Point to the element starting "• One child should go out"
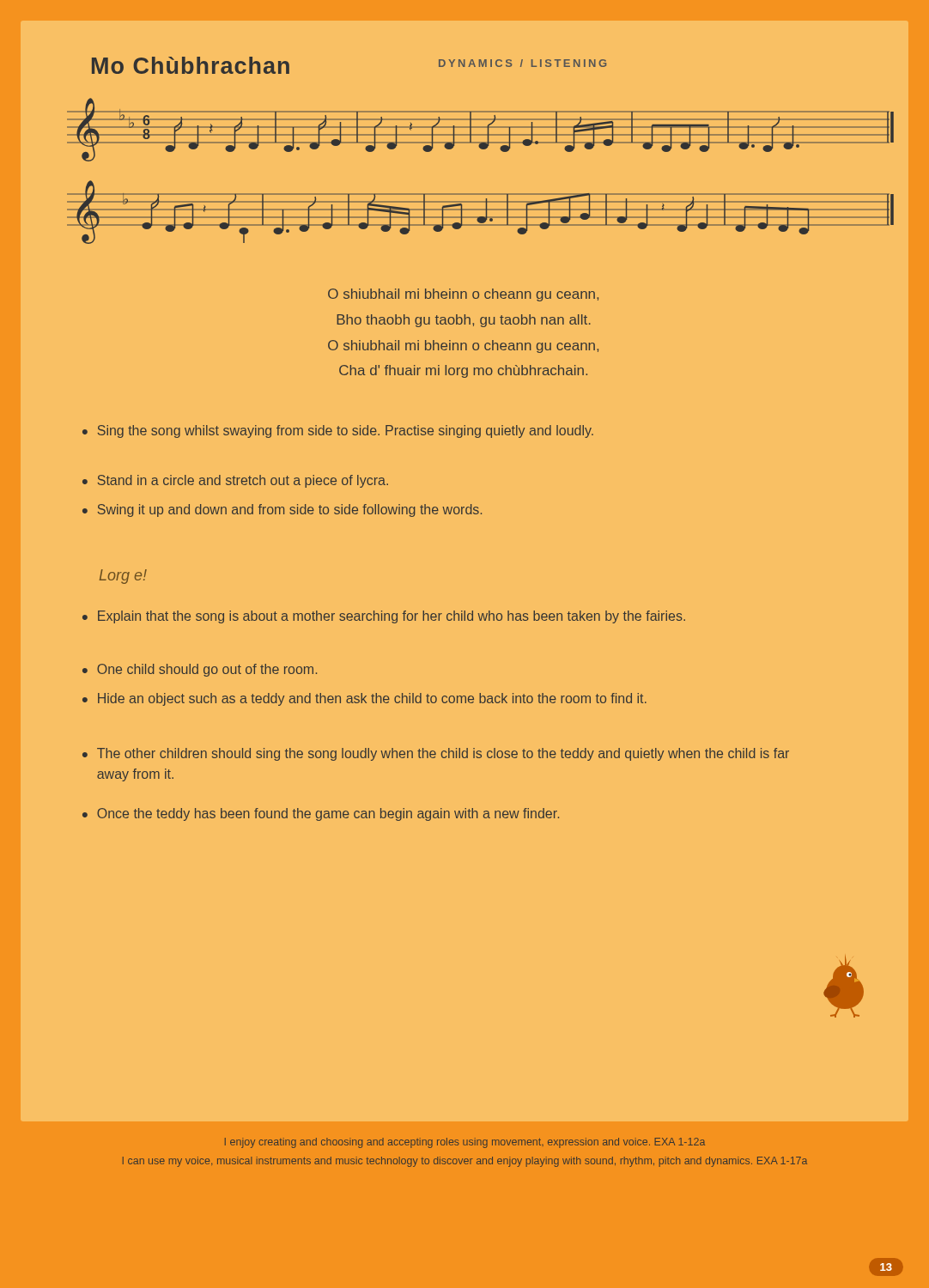The height and width of the screenshot is (1288, 929). click(x=200, y=671)
